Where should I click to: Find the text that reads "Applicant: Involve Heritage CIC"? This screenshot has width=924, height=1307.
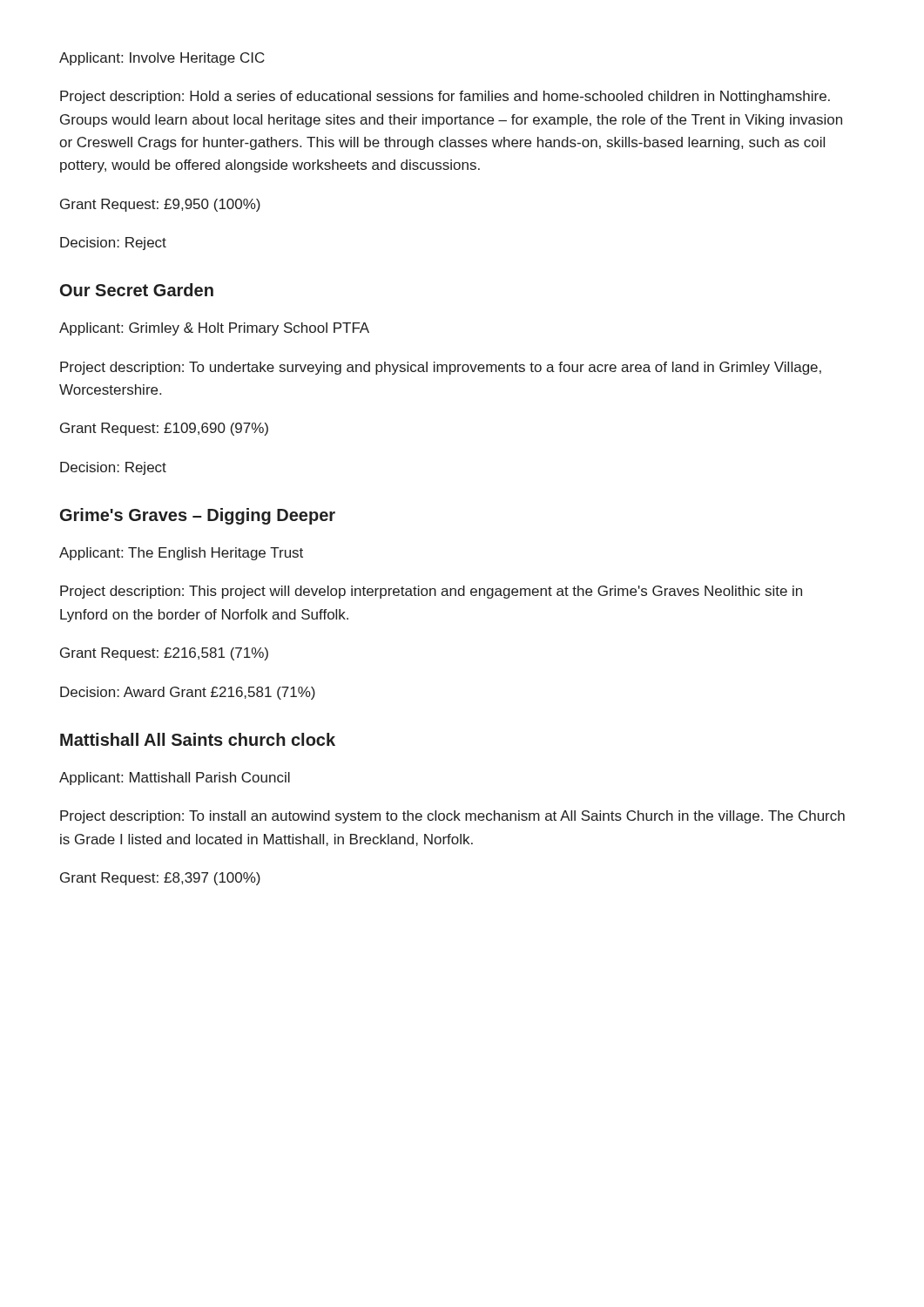click(162, 58)
